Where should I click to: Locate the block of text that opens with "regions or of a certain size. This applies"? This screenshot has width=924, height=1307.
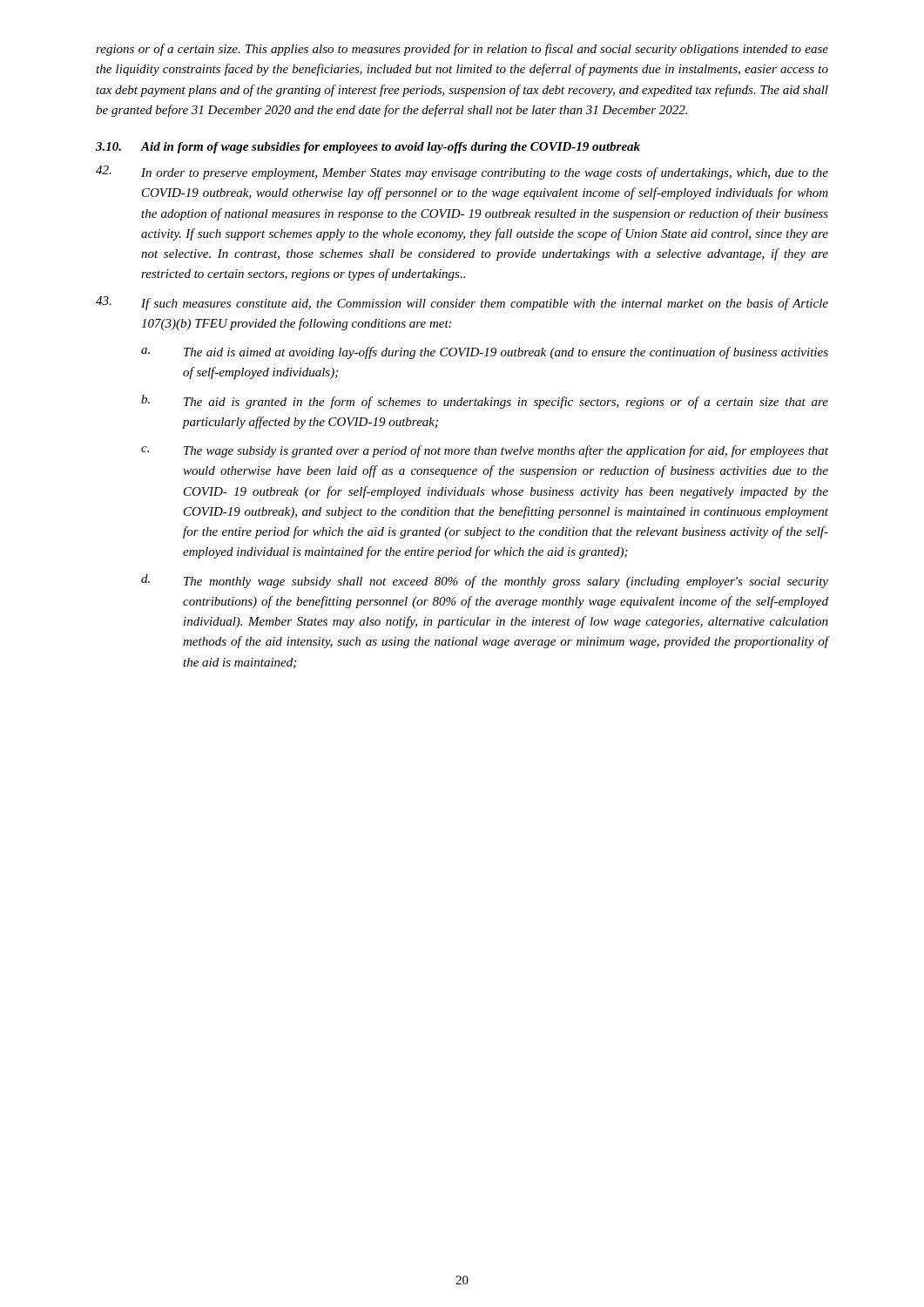pyautogui.click(x=462, y=80)
